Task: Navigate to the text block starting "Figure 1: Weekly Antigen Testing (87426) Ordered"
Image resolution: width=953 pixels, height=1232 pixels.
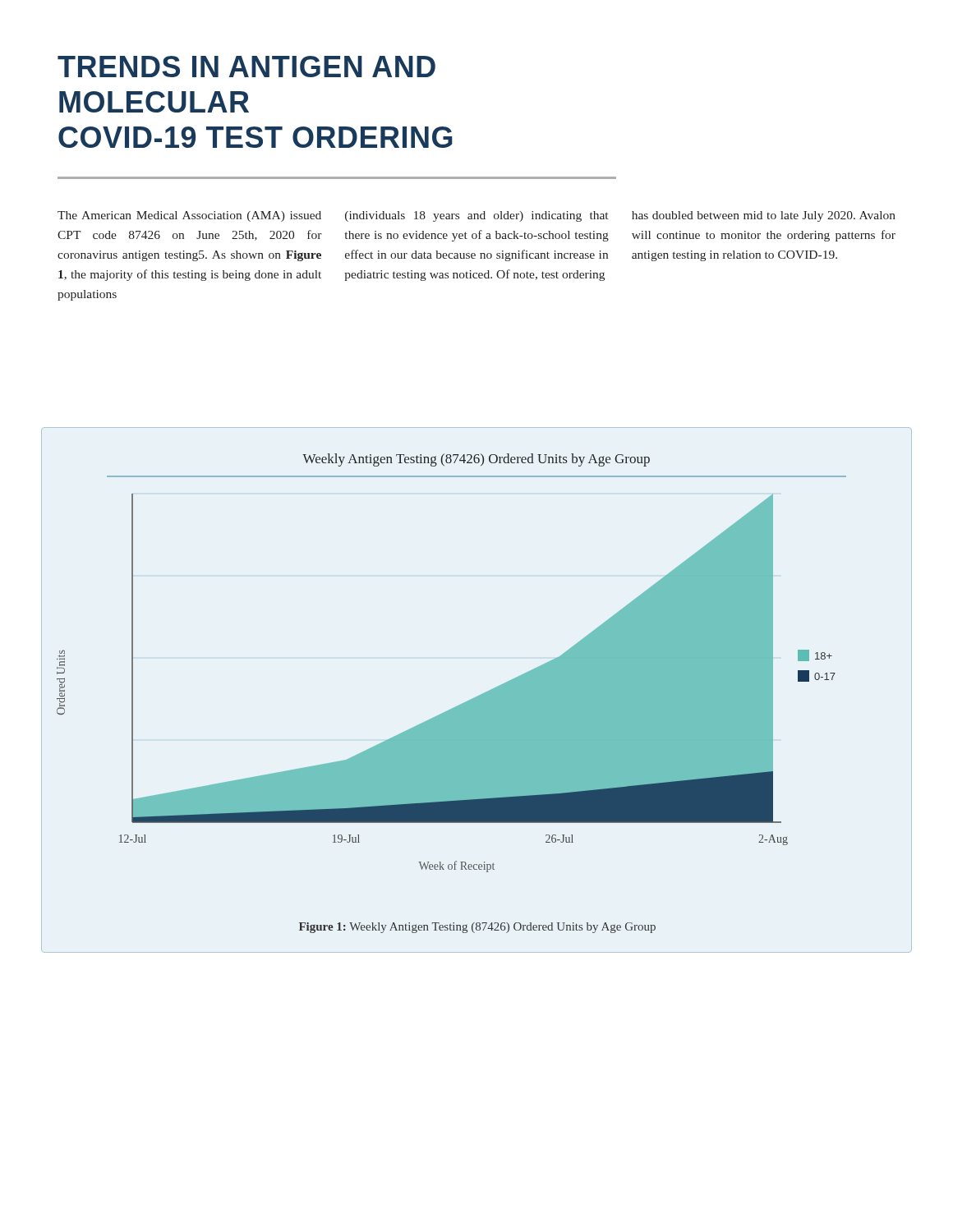Action: point(477,926)
